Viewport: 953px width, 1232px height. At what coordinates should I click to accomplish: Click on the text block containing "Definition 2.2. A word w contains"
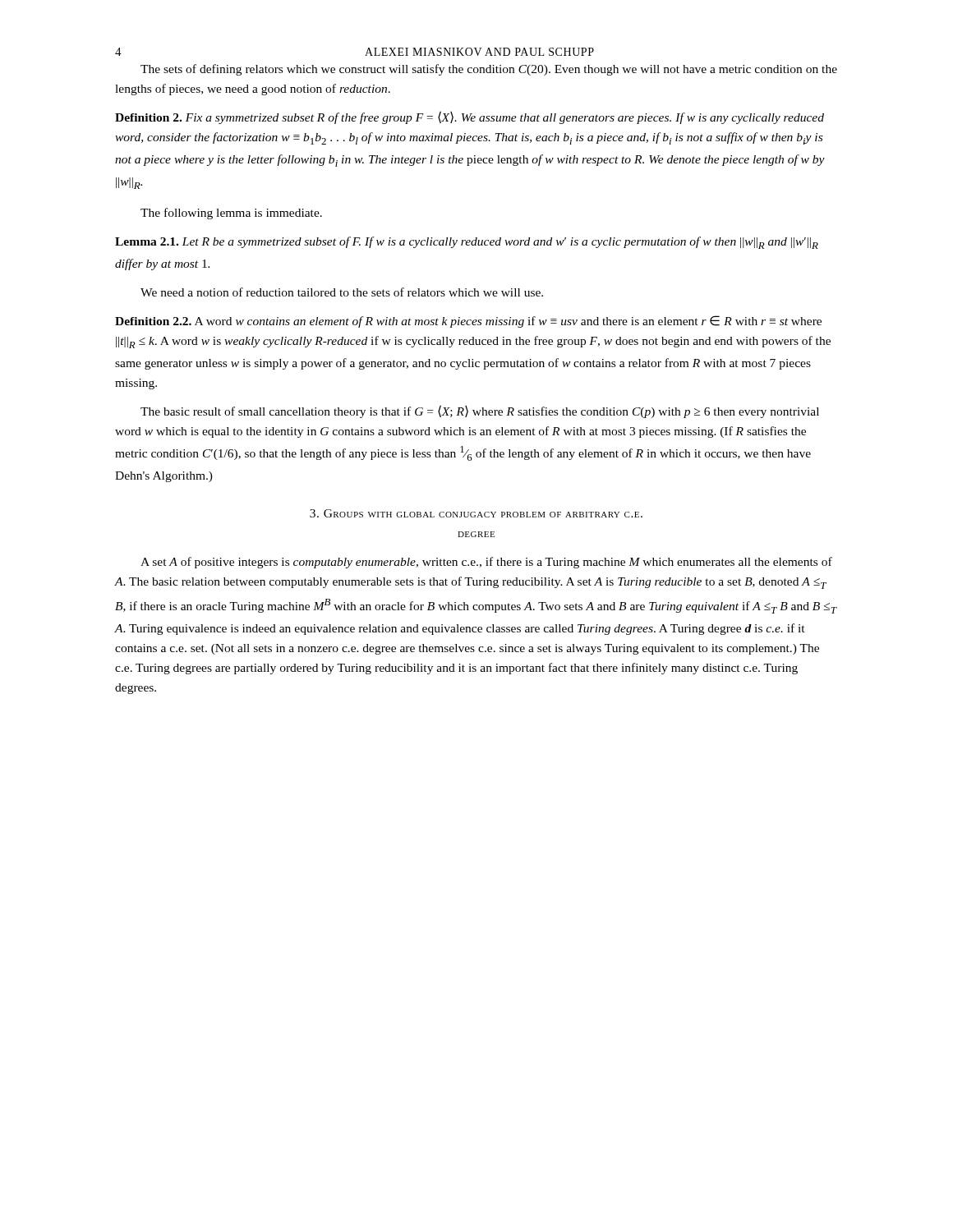tap(476, 352)
